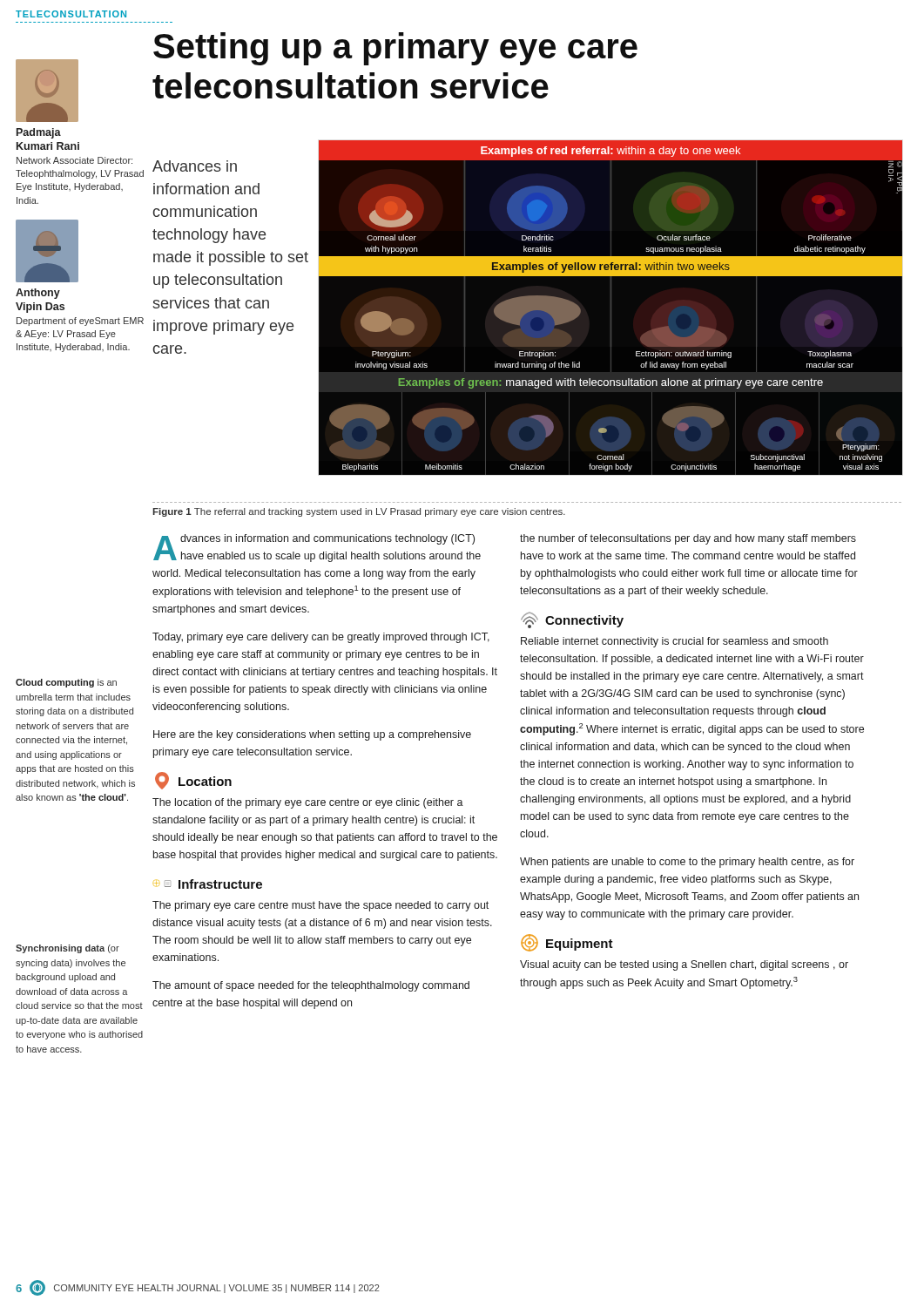Click on the caption that says "Figure 1 The referral"
The width and height of the screenshot is (924, 1307).
[x=359, y=511]
